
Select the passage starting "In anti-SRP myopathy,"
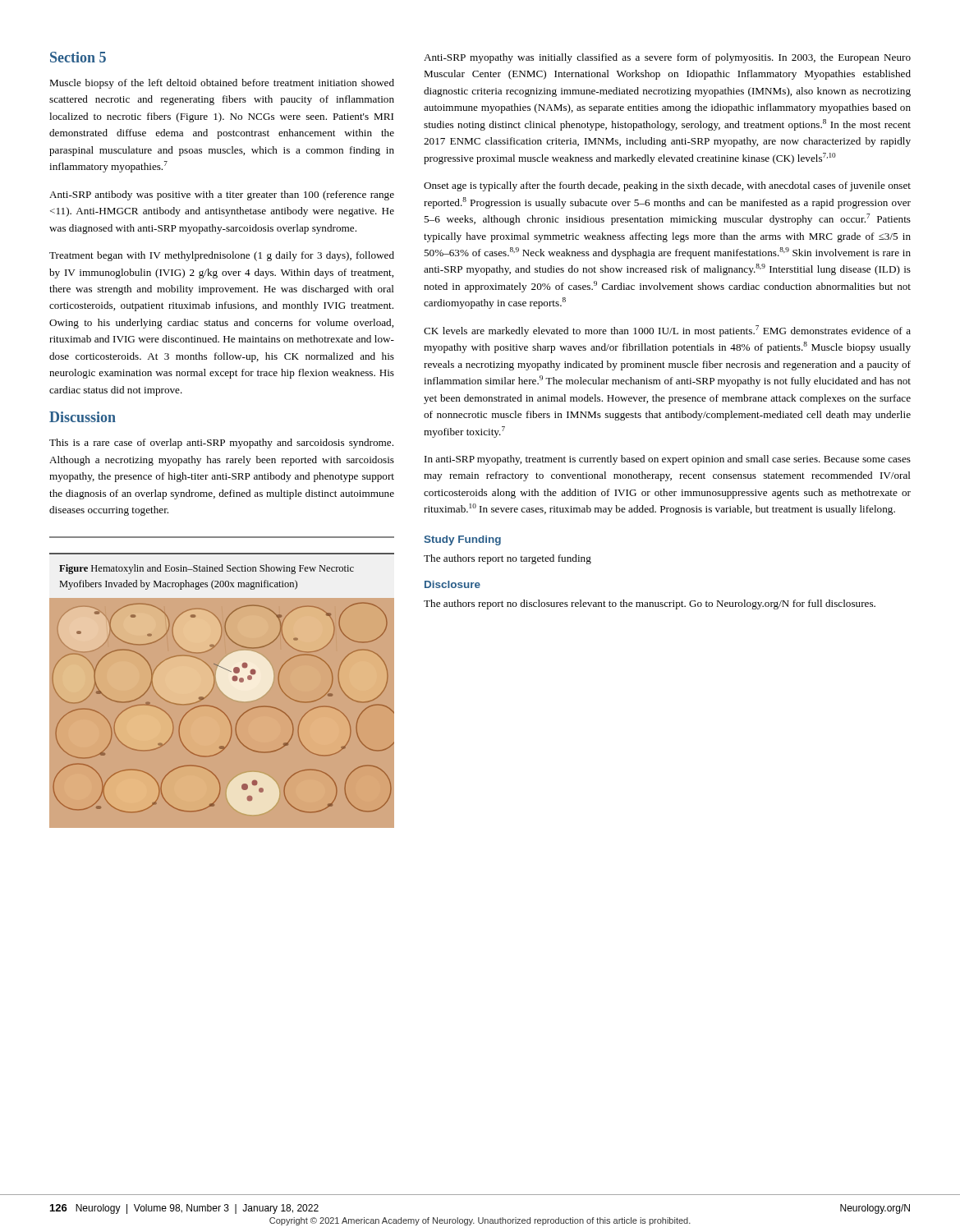click(667, 484)
